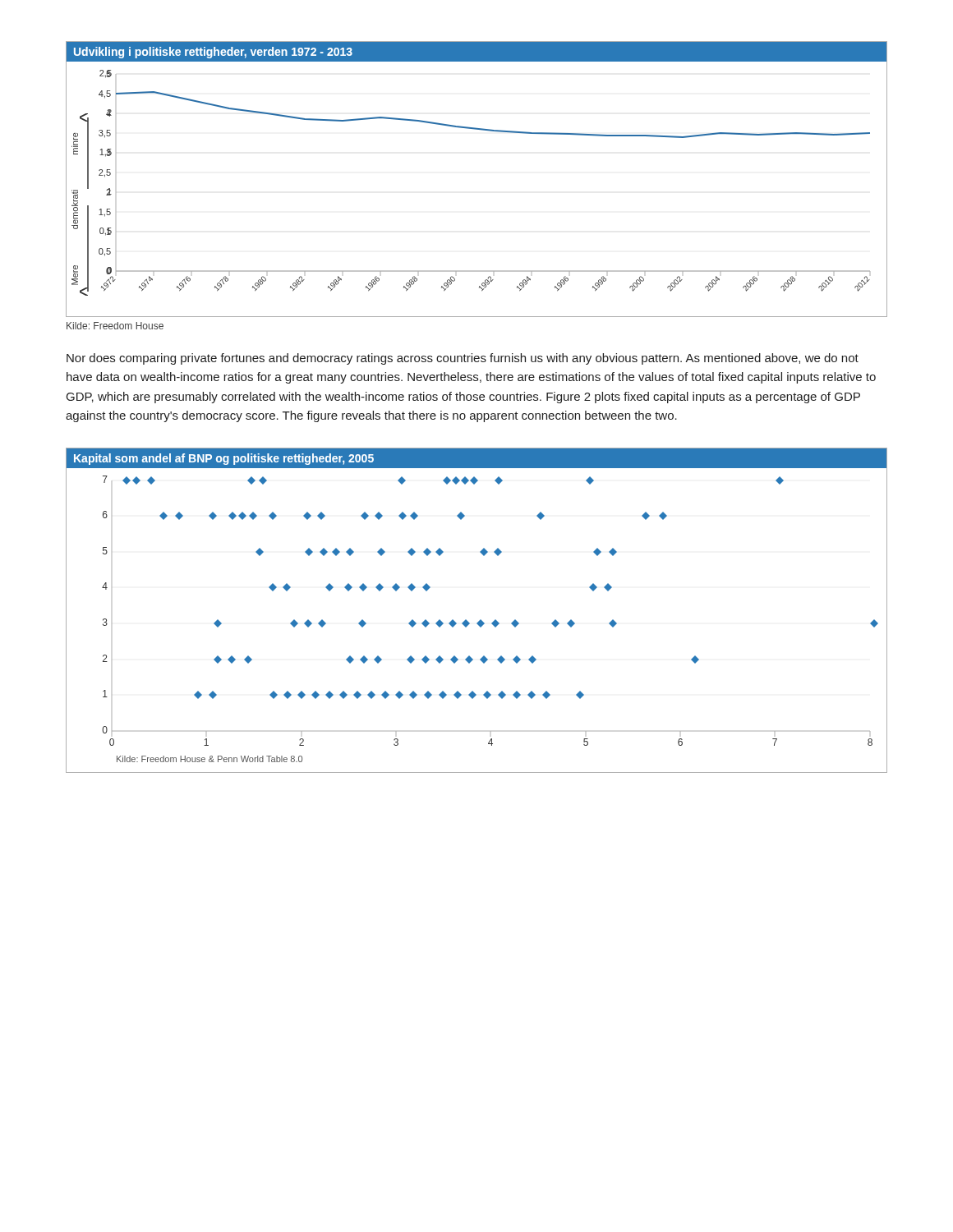
Task: Locate the text block with the text "Nor does comparing private fortunes and democracy ratings"
Action: tap(471, 386)
